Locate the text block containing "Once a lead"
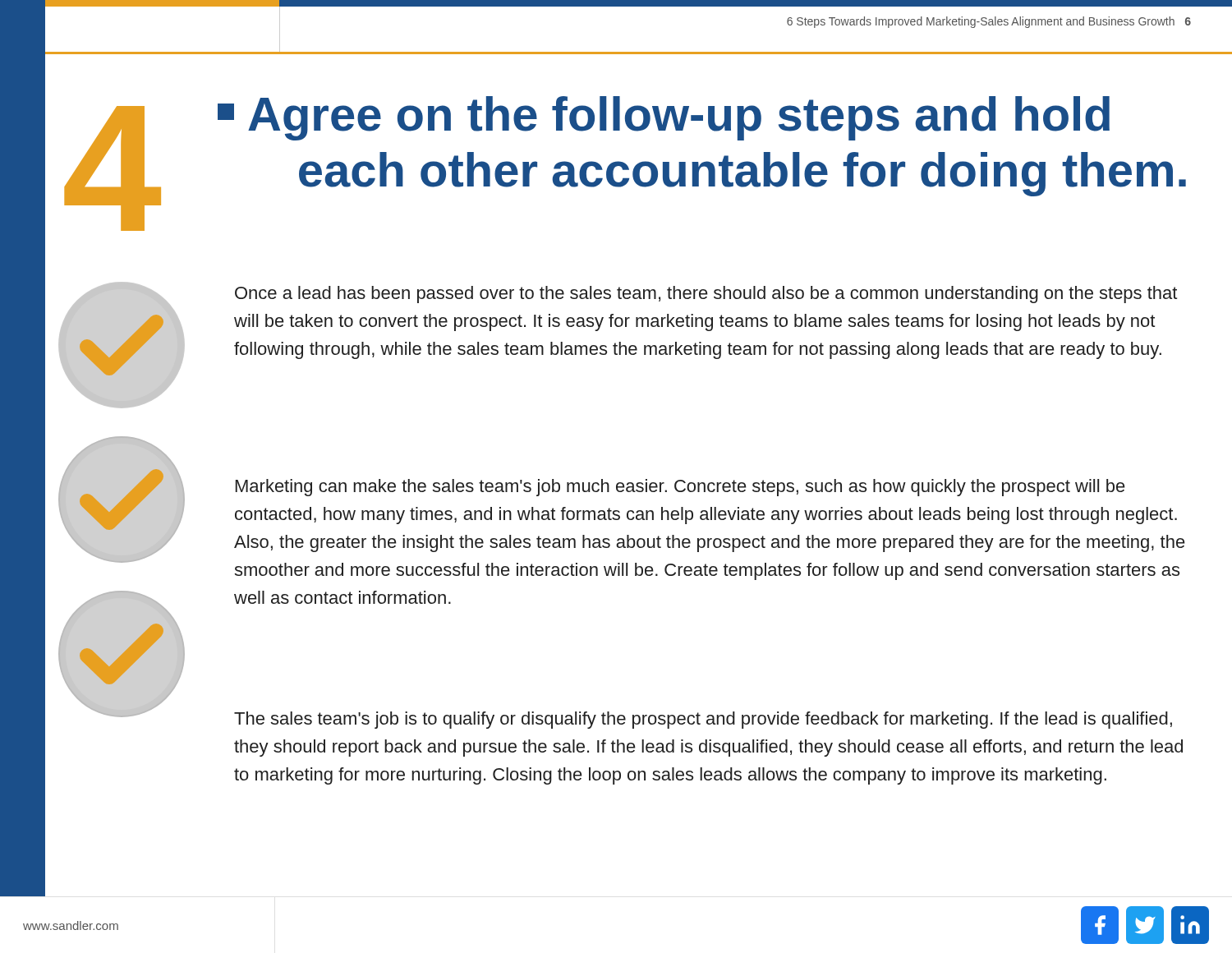The height and width of the screenshot is (953, 1232). click(706, 321)
